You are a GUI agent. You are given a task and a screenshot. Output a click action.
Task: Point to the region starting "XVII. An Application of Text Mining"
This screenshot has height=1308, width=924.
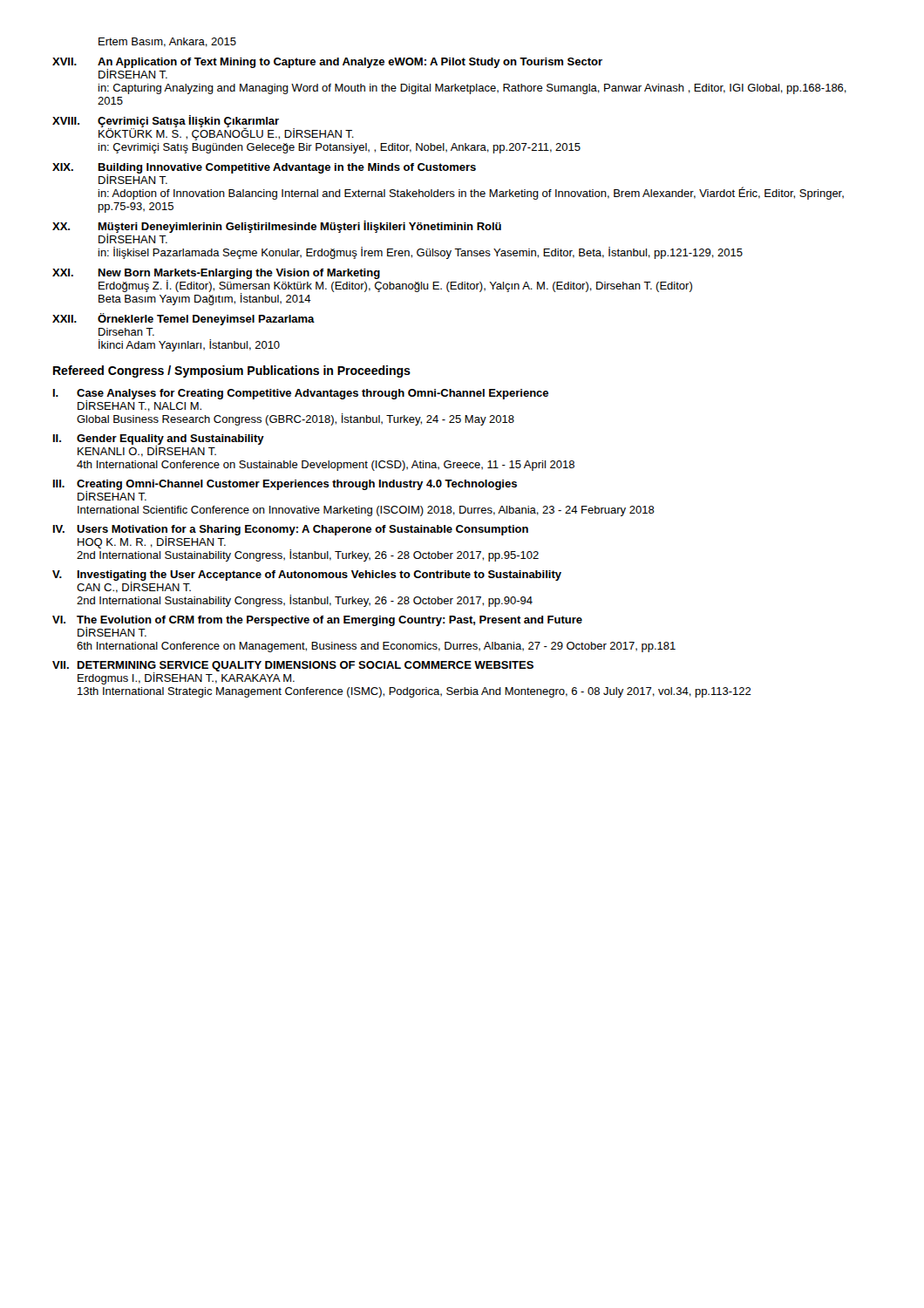pos(462,81)
